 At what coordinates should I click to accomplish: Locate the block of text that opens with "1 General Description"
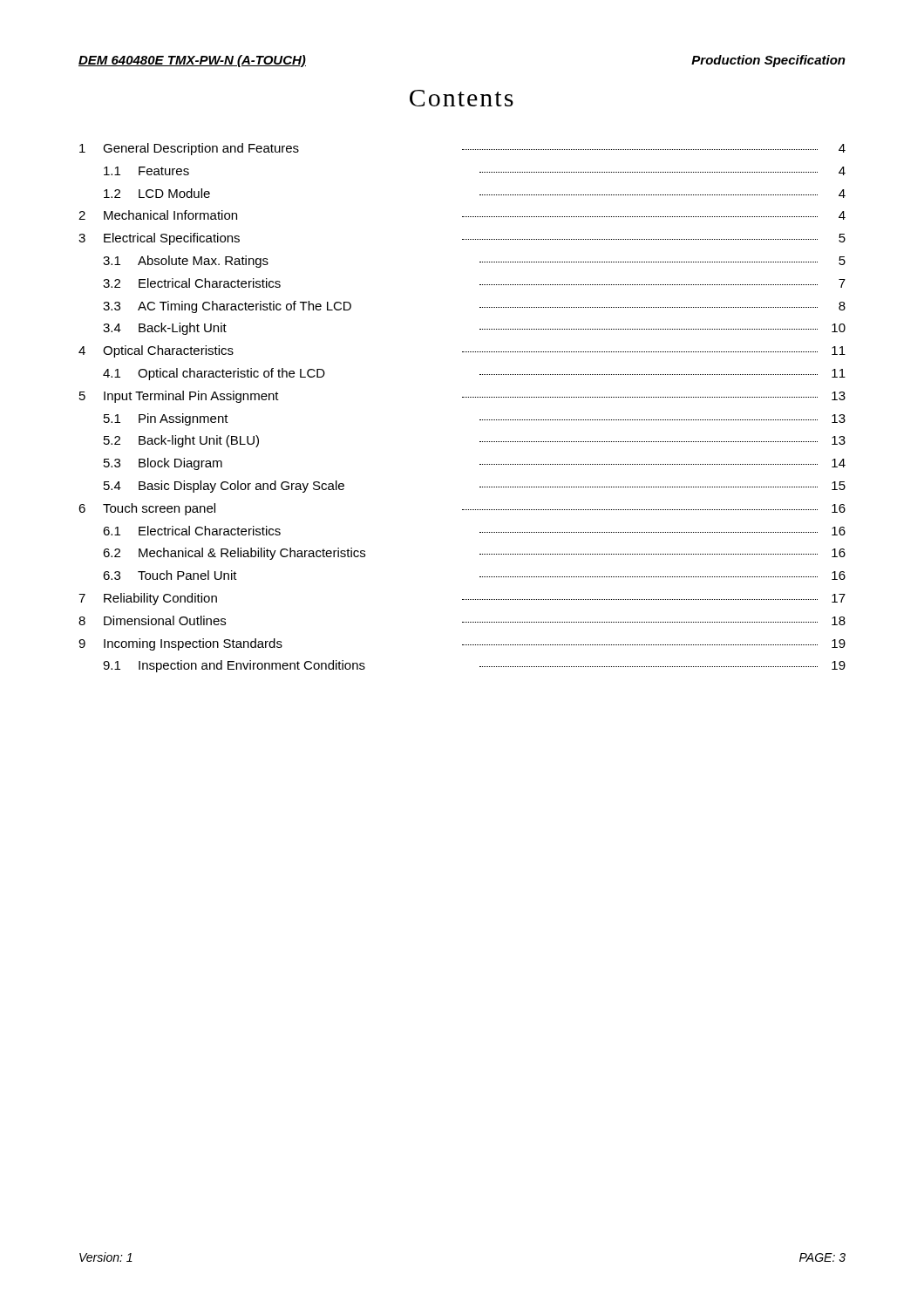click(x=462, y=148)
